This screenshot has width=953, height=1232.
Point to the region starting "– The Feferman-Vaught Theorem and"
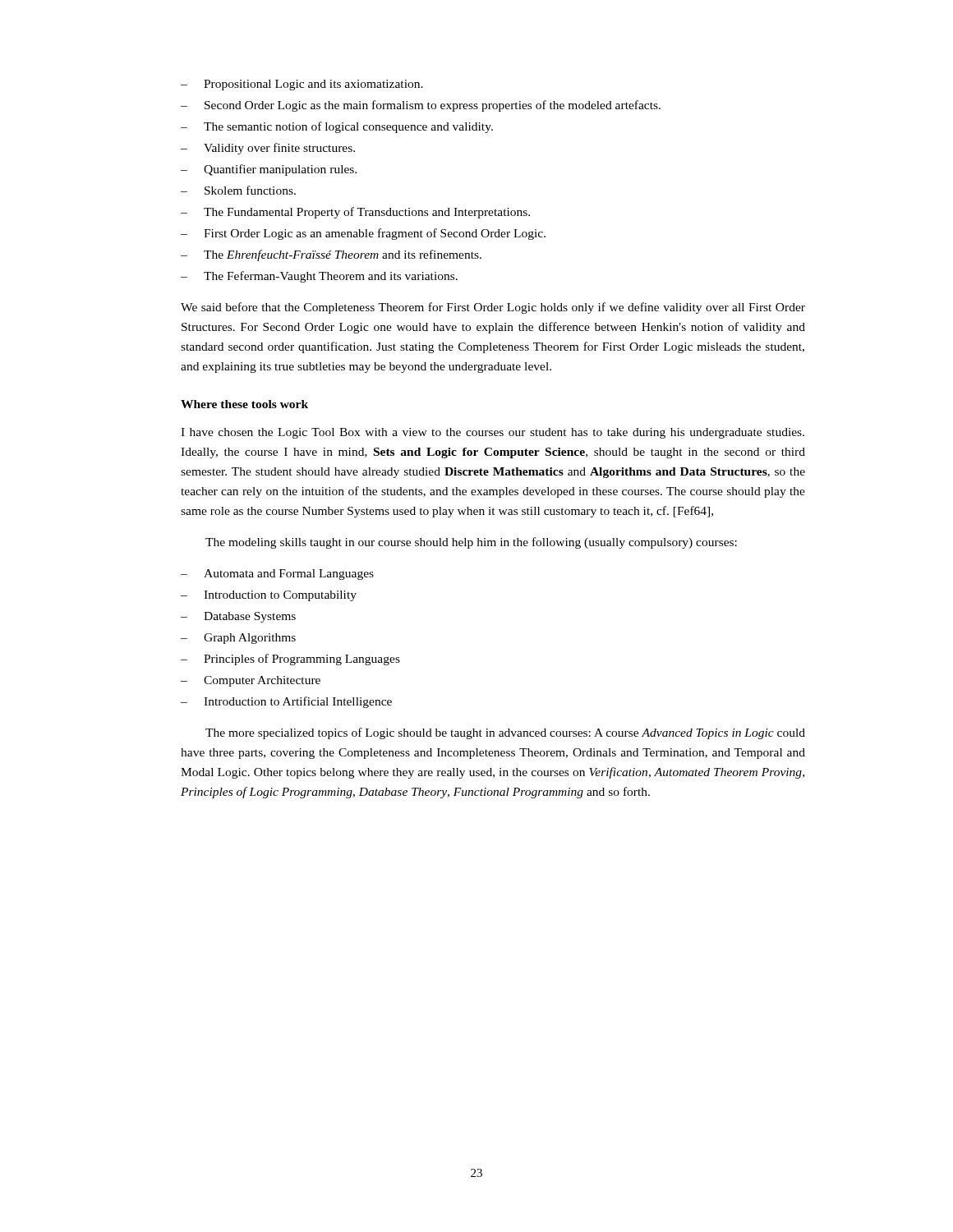pos(319,276)
